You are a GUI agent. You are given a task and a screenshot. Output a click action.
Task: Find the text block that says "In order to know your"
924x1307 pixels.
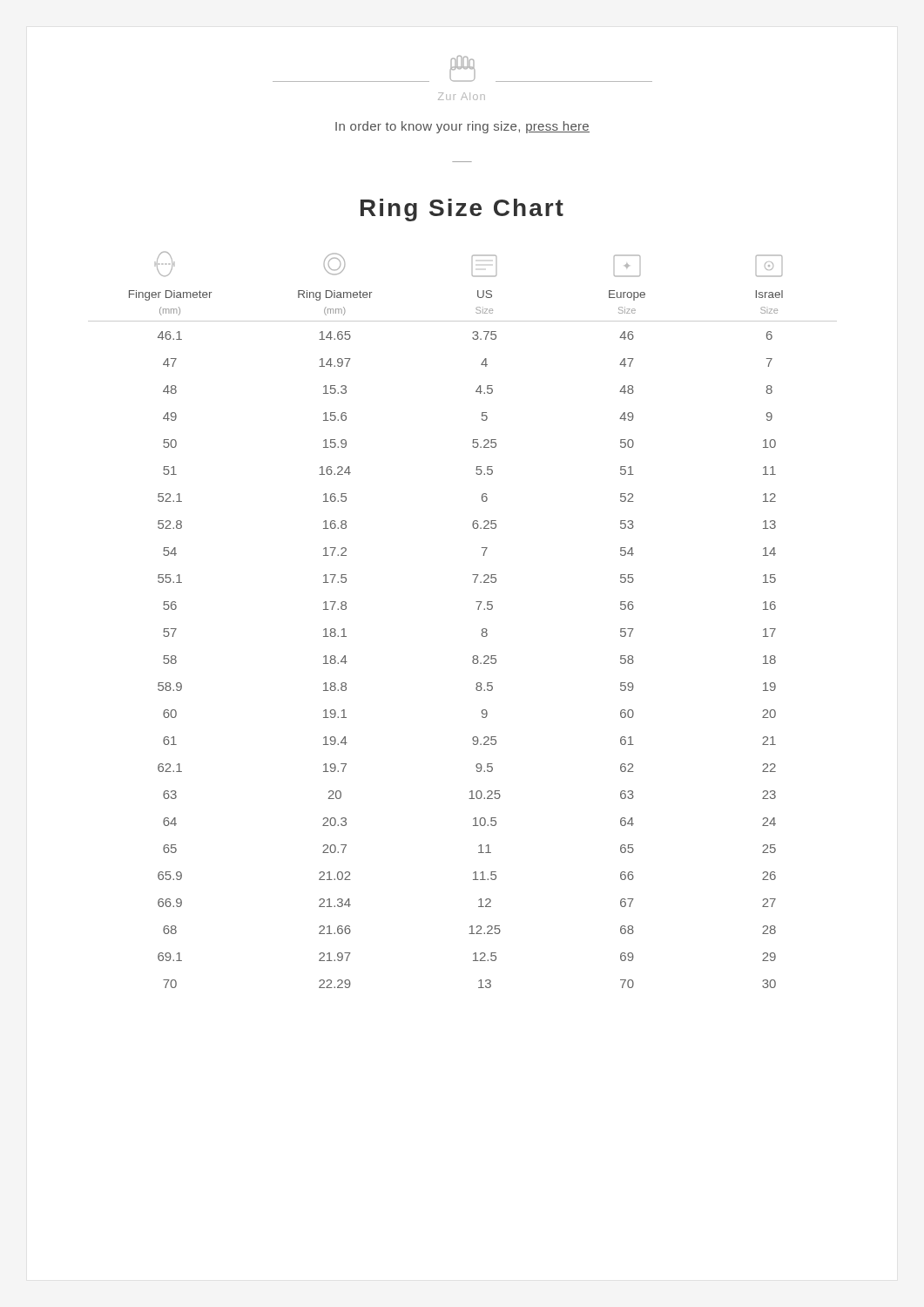(x=462, y=126)
